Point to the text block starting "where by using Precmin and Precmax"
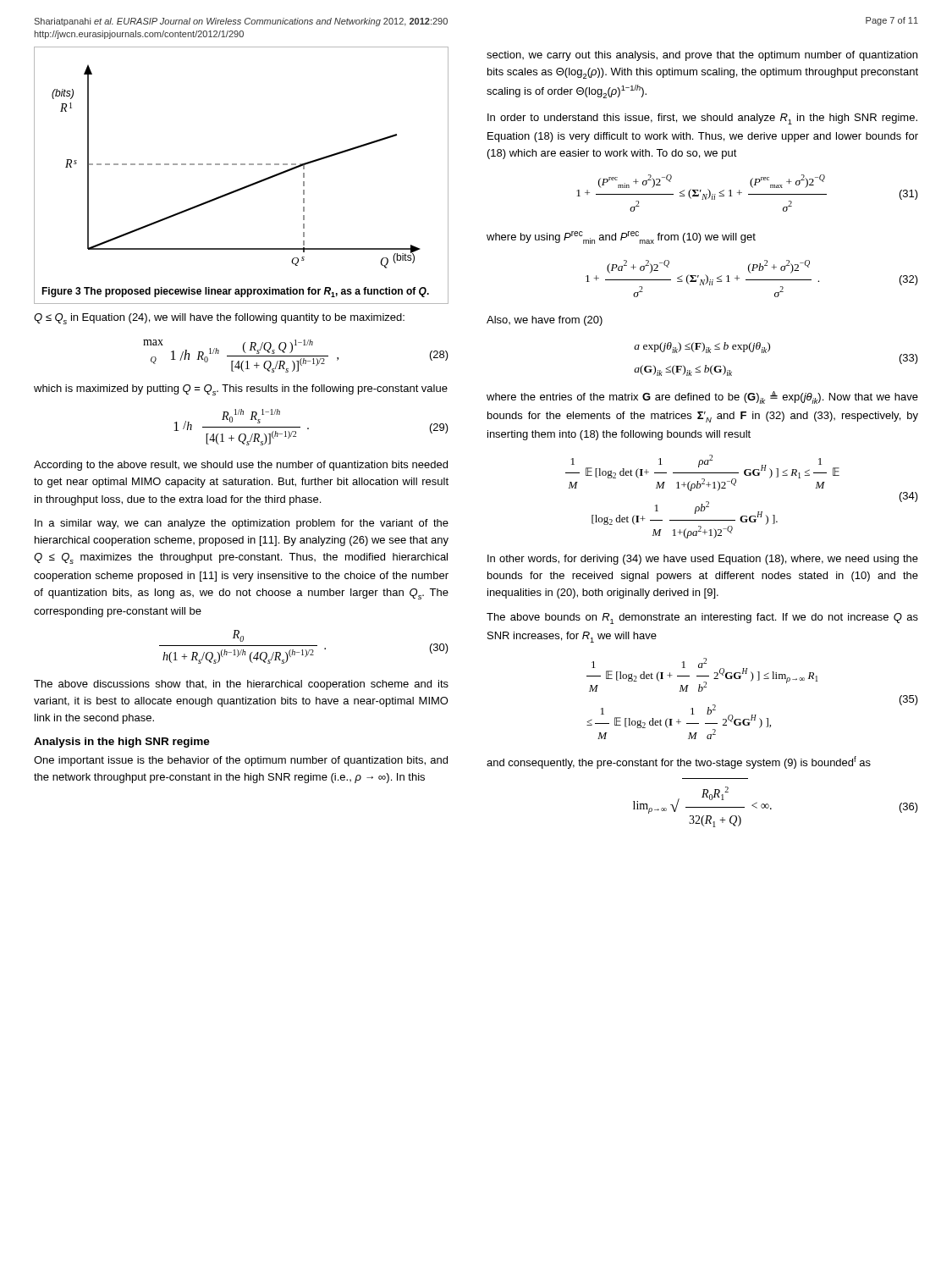 (x=621, y=237)
